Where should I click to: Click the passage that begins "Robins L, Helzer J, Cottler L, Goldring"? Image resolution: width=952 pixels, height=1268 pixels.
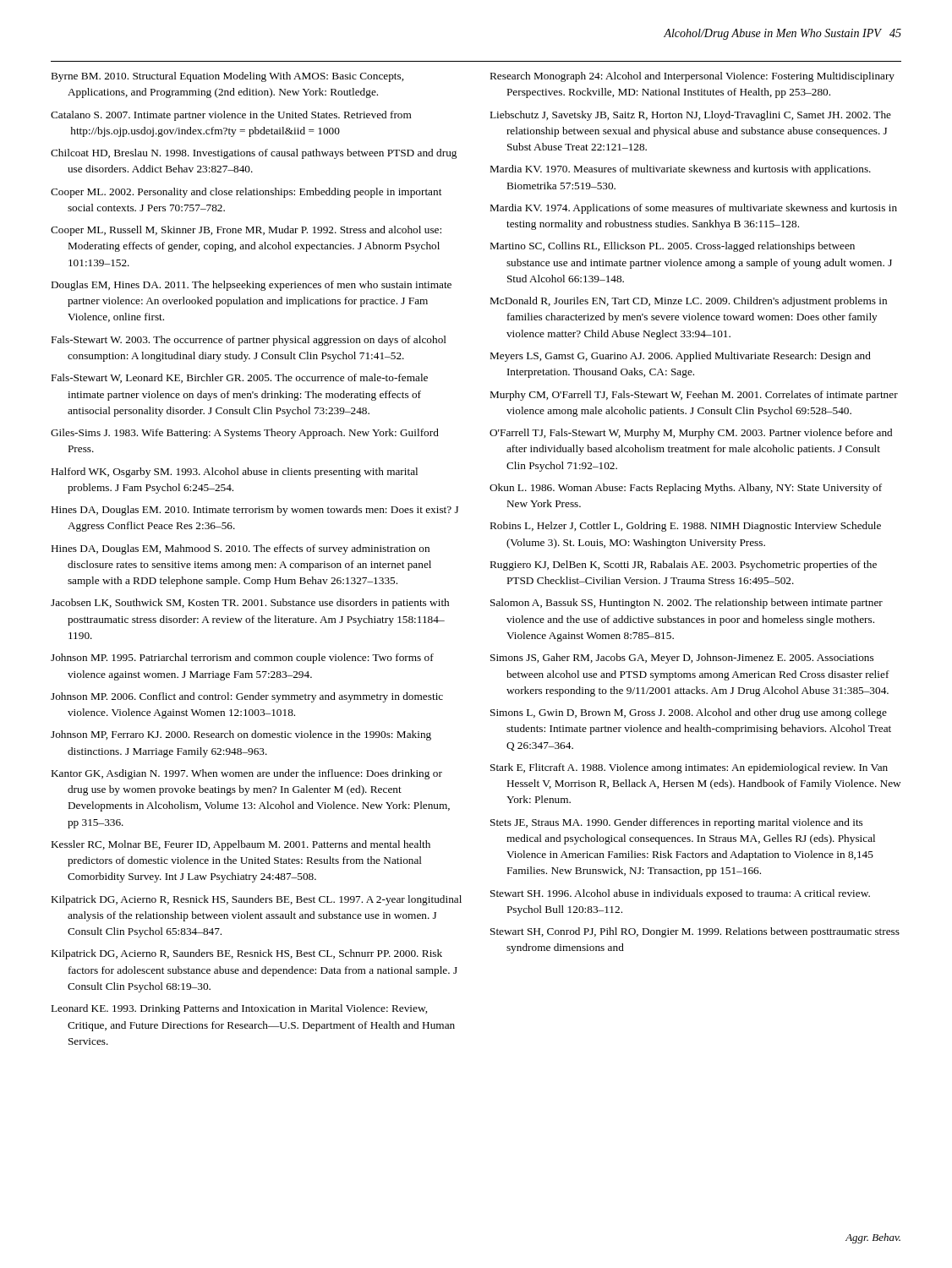(685, 534)
